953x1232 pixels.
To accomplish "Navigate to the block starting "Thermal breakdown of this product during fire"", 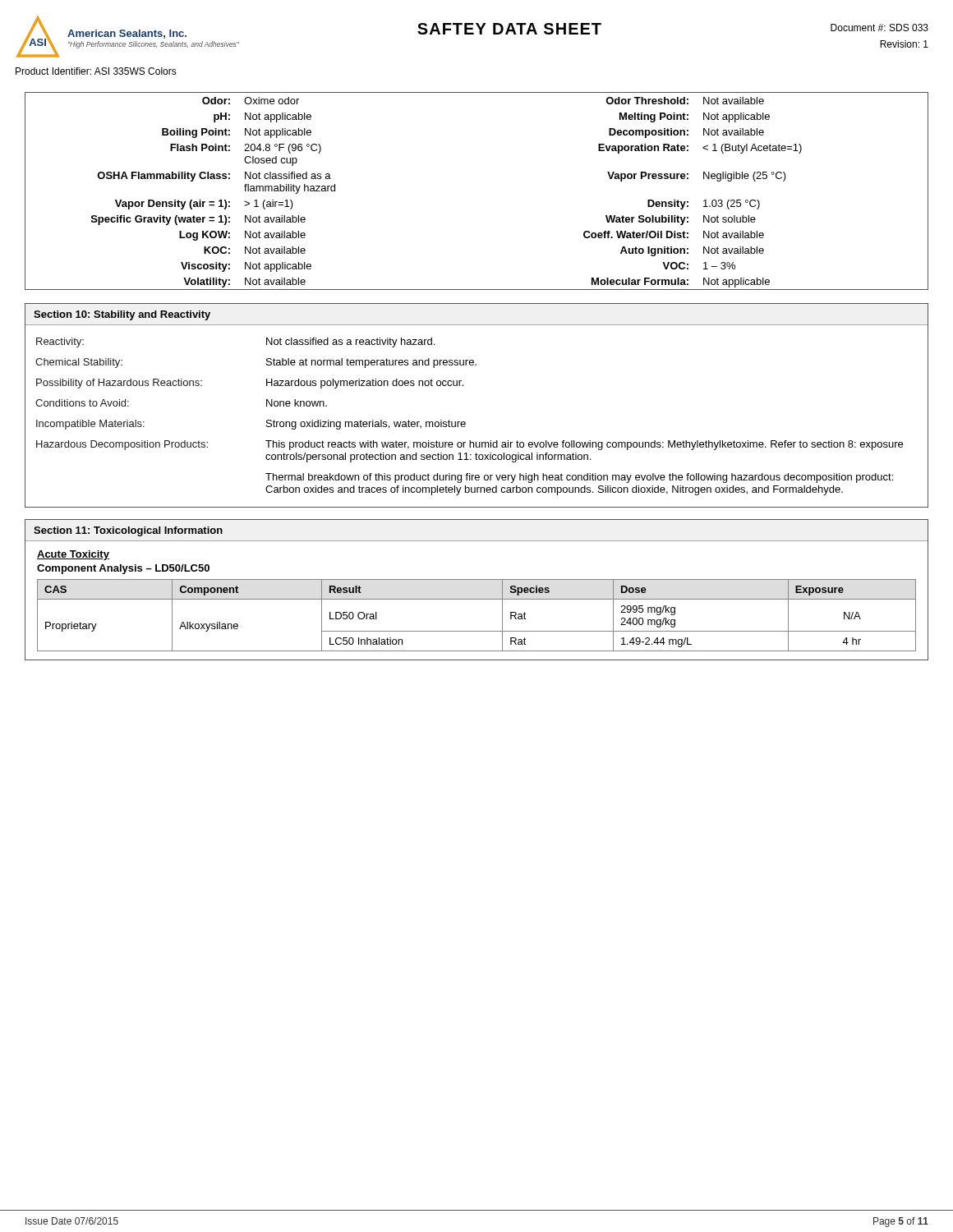I will pyautogui.click(x=580, y=483).
